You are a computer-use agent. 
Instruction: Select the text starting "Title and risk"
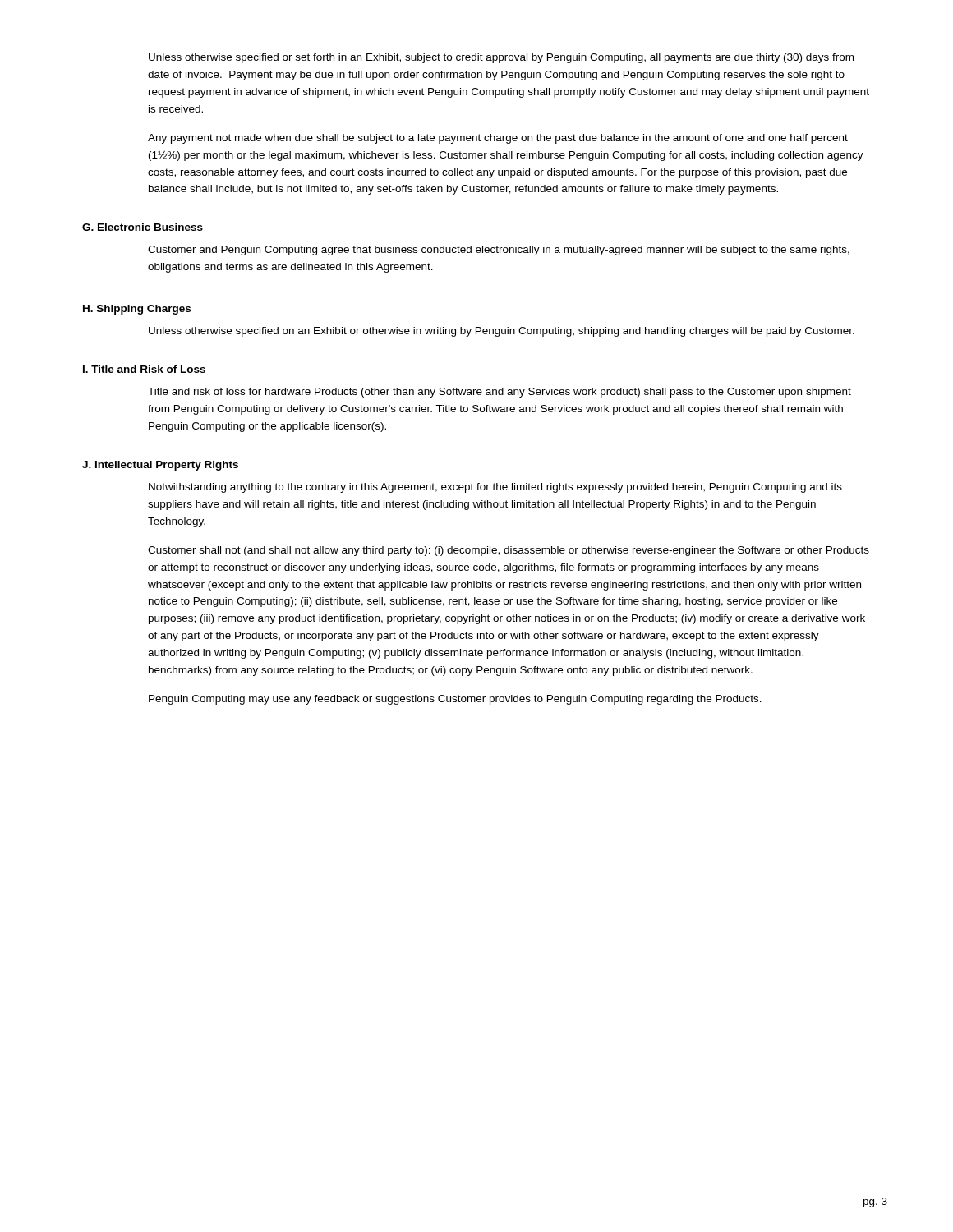click(x=499, y=409)
